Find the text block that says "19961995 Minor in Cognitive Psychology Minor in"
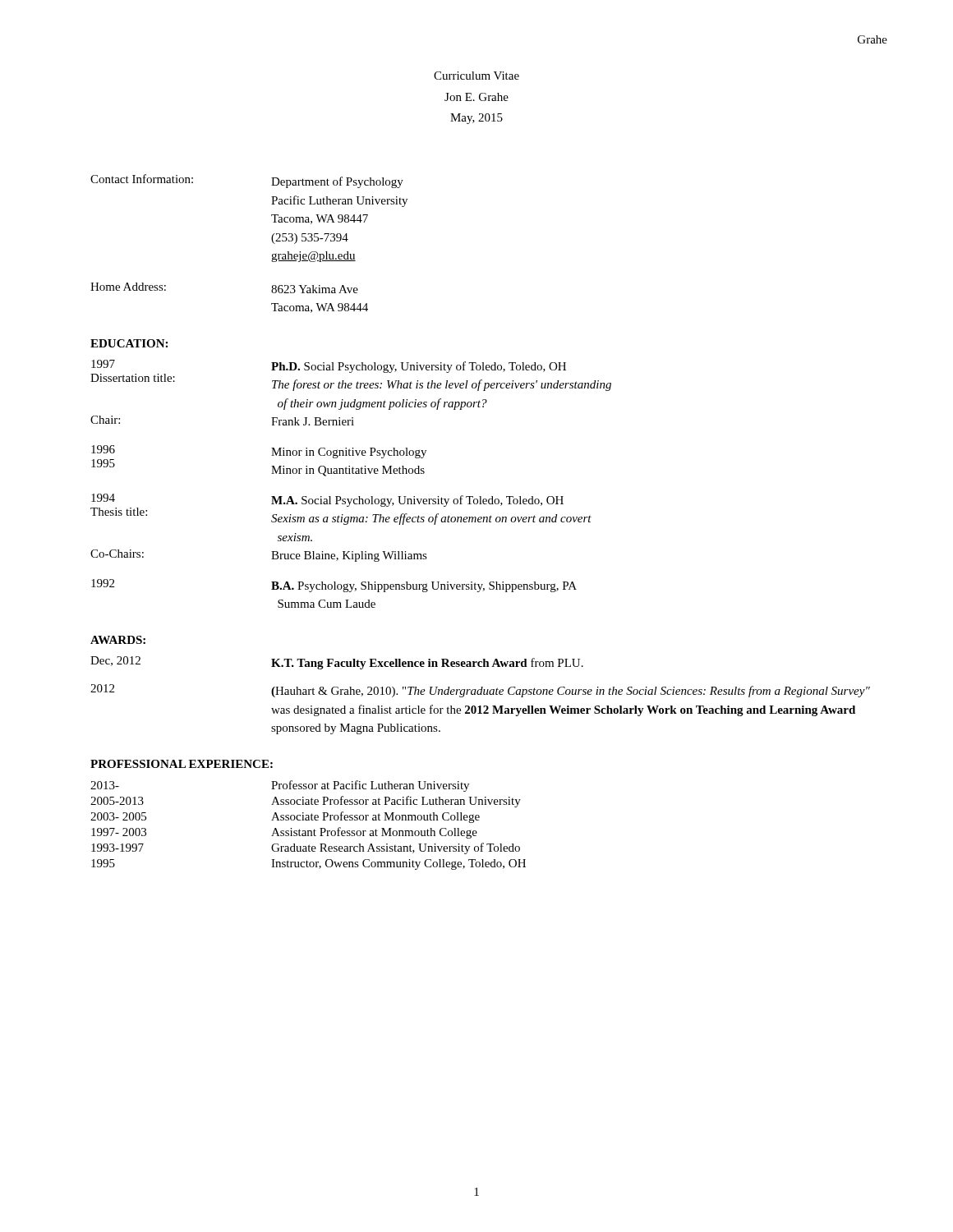Viewport: 953px width, 1232px height. click(103, 461)
